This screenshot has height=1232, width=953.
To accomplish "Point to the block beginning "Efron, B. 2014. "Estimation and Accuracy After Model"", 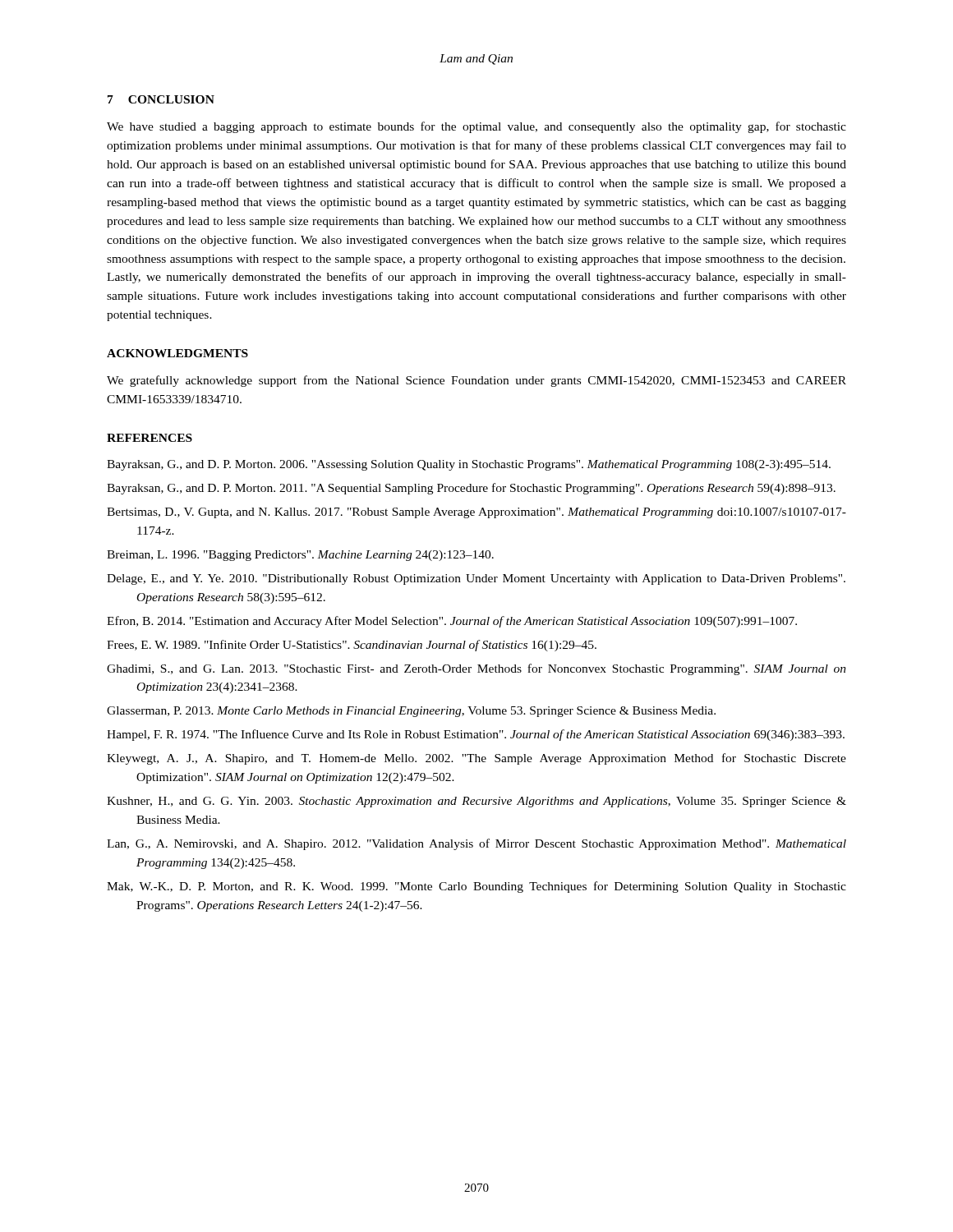I will click(452, 620).
